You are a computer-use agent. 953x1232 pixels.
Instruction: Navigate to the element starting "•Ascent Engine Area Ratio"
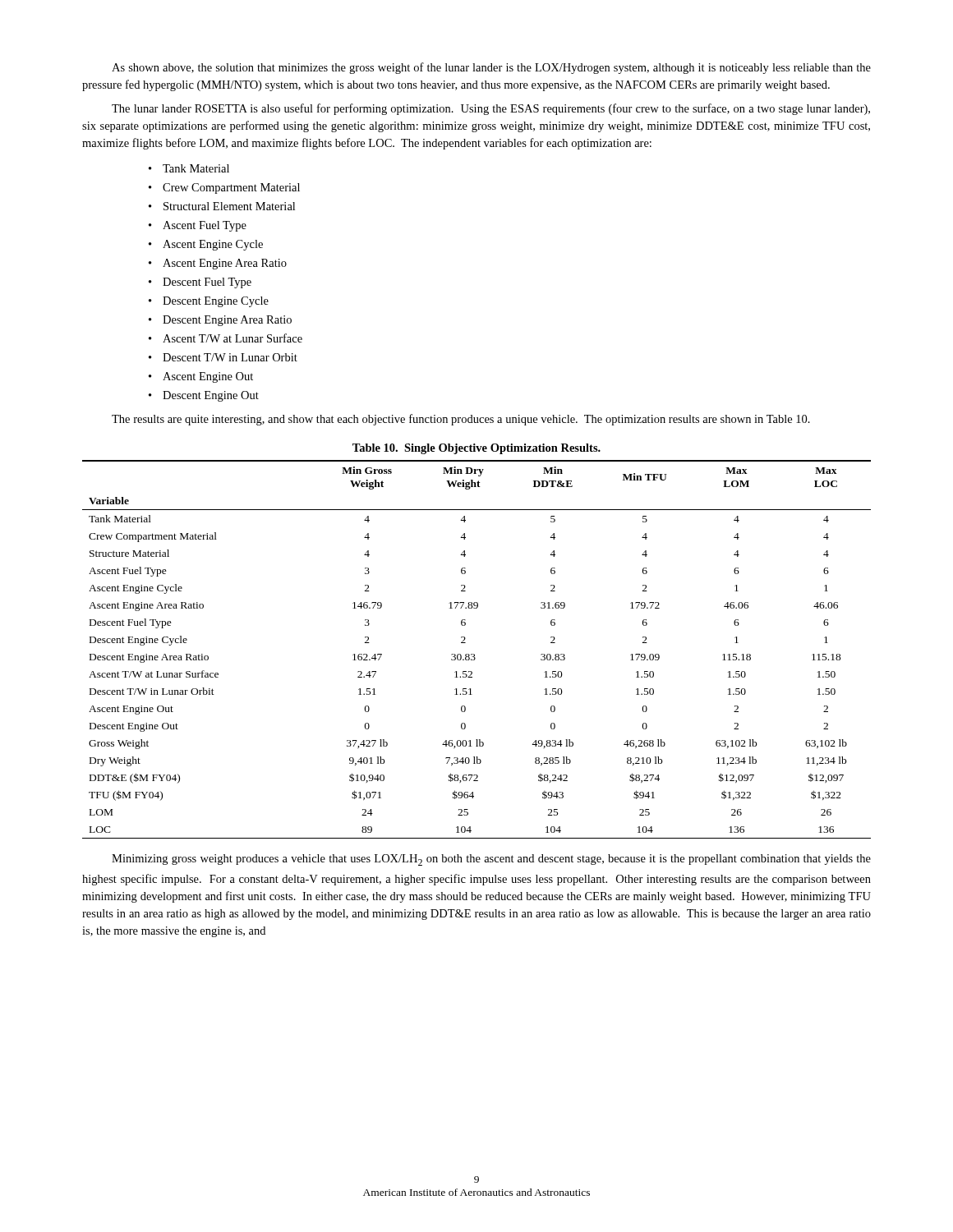(x=217, y=263)
